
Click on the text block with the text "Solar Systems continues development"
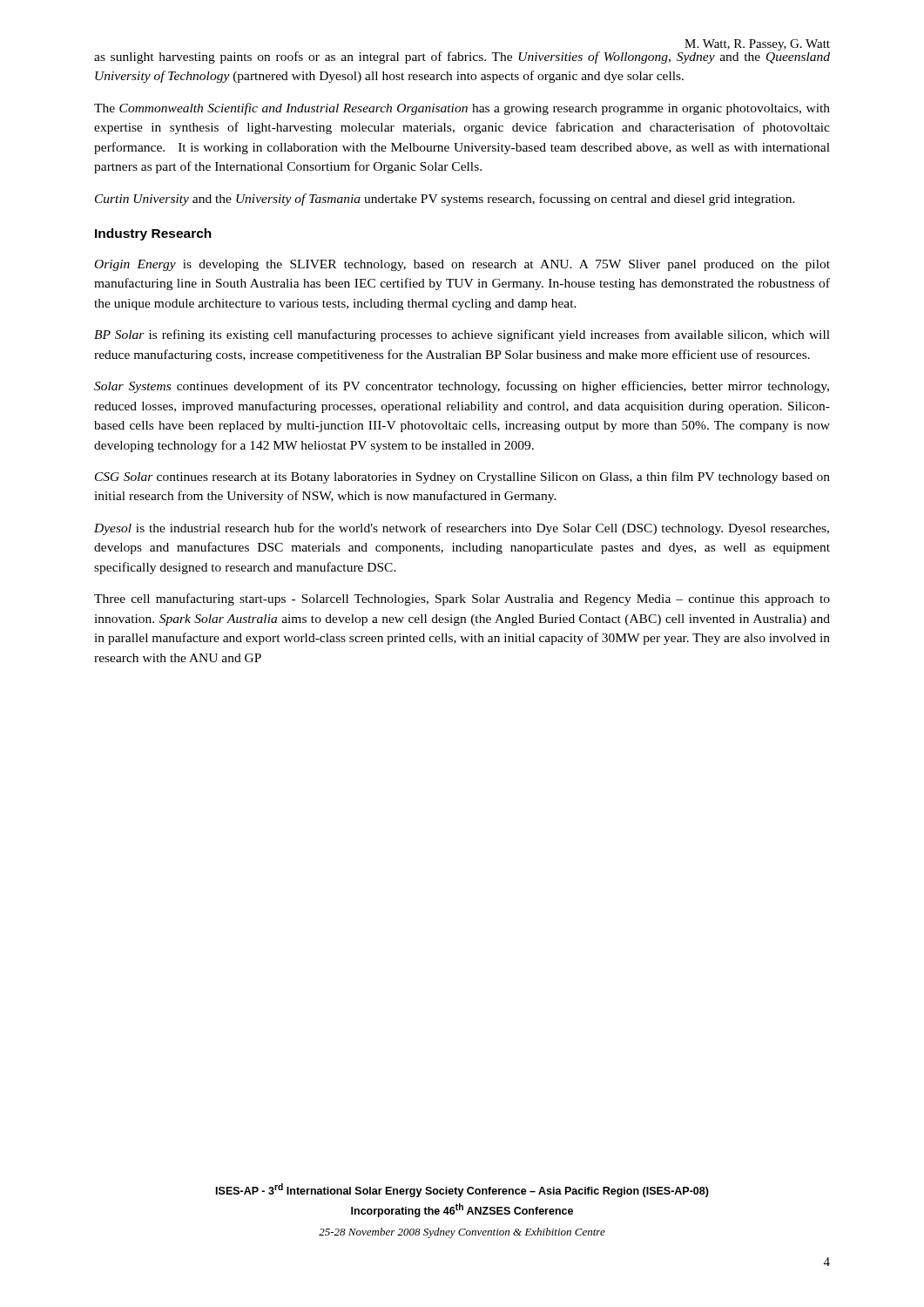462,415
